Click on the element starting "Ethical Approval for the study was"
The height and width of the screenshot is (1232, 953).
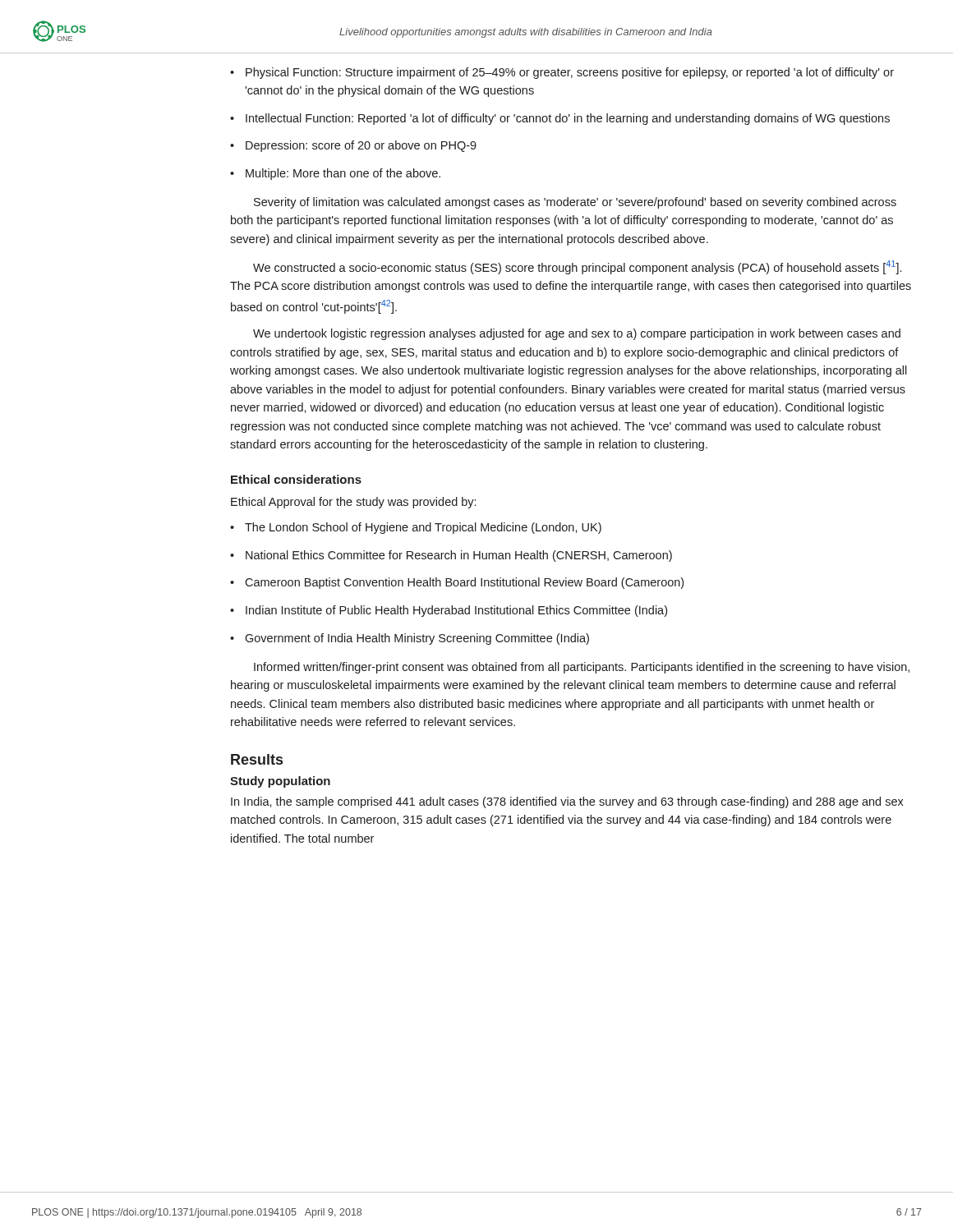click(x=354, y=501)
